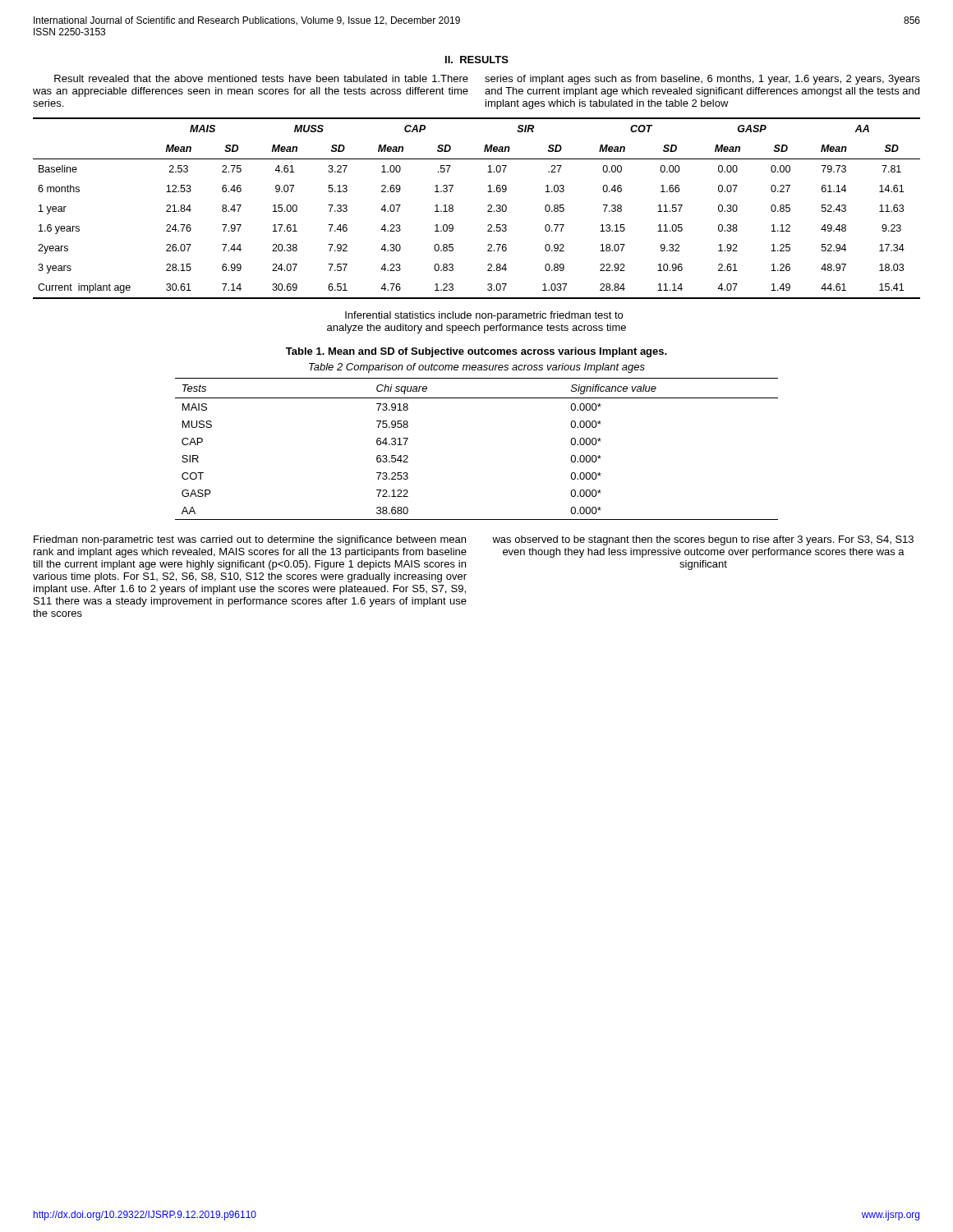The height and width of the screenshot is (1232, 953).
Task: Click on the table containing "Chi square"
Action: tap(476, 449)
